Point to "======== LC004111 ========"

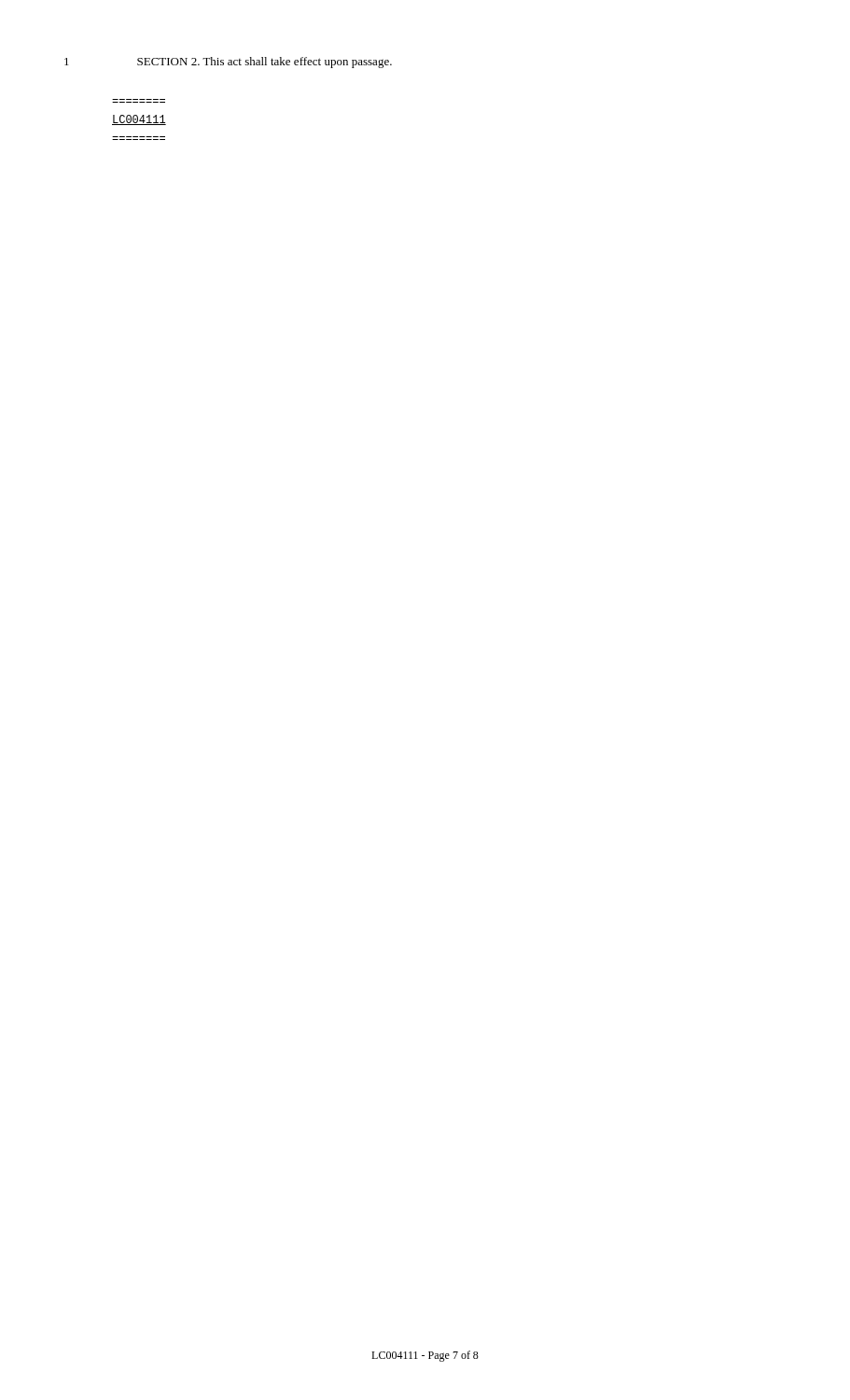point(139,121)
